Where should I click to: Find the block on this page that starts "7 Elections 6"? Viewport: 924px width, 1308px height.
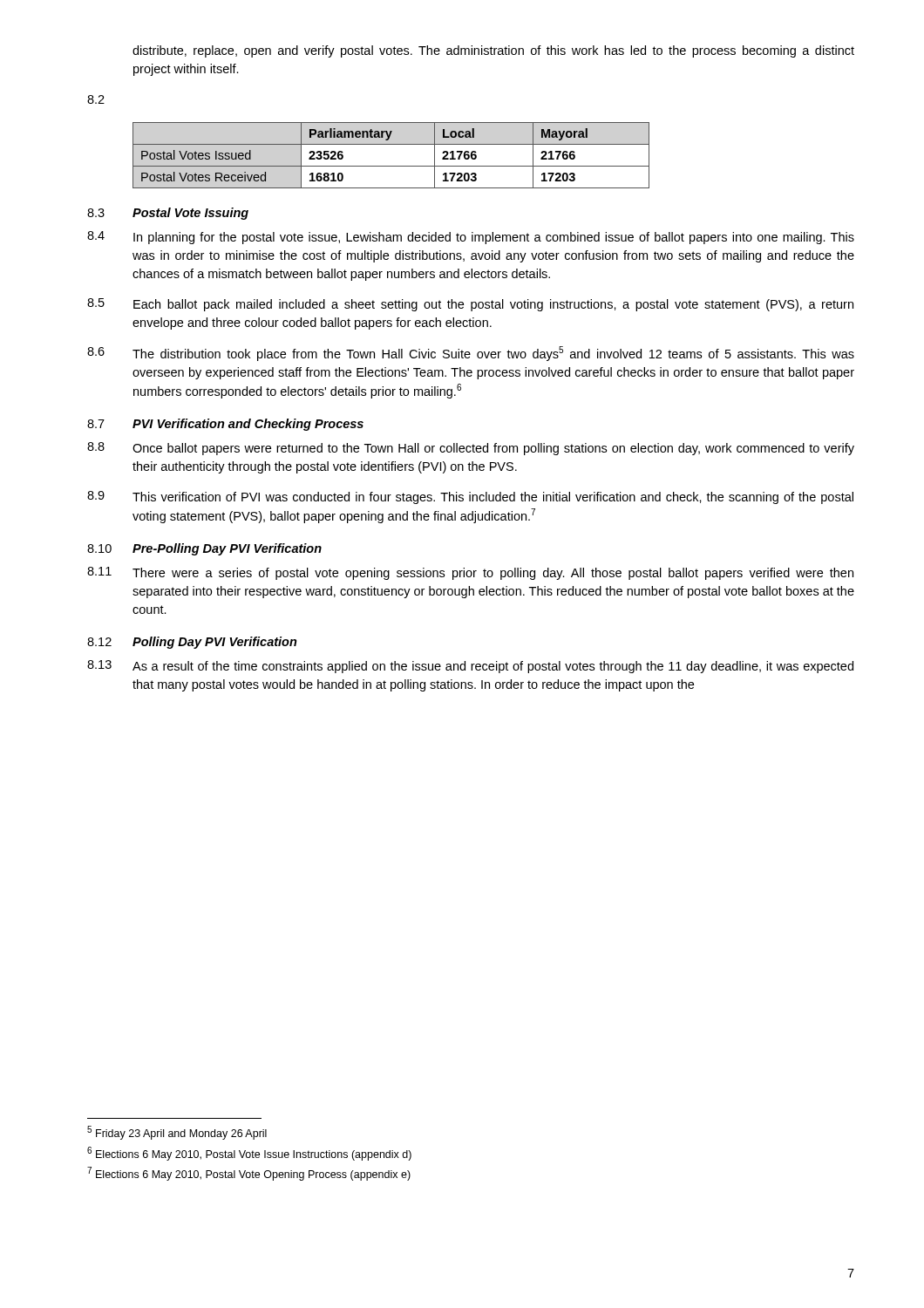249,1174
